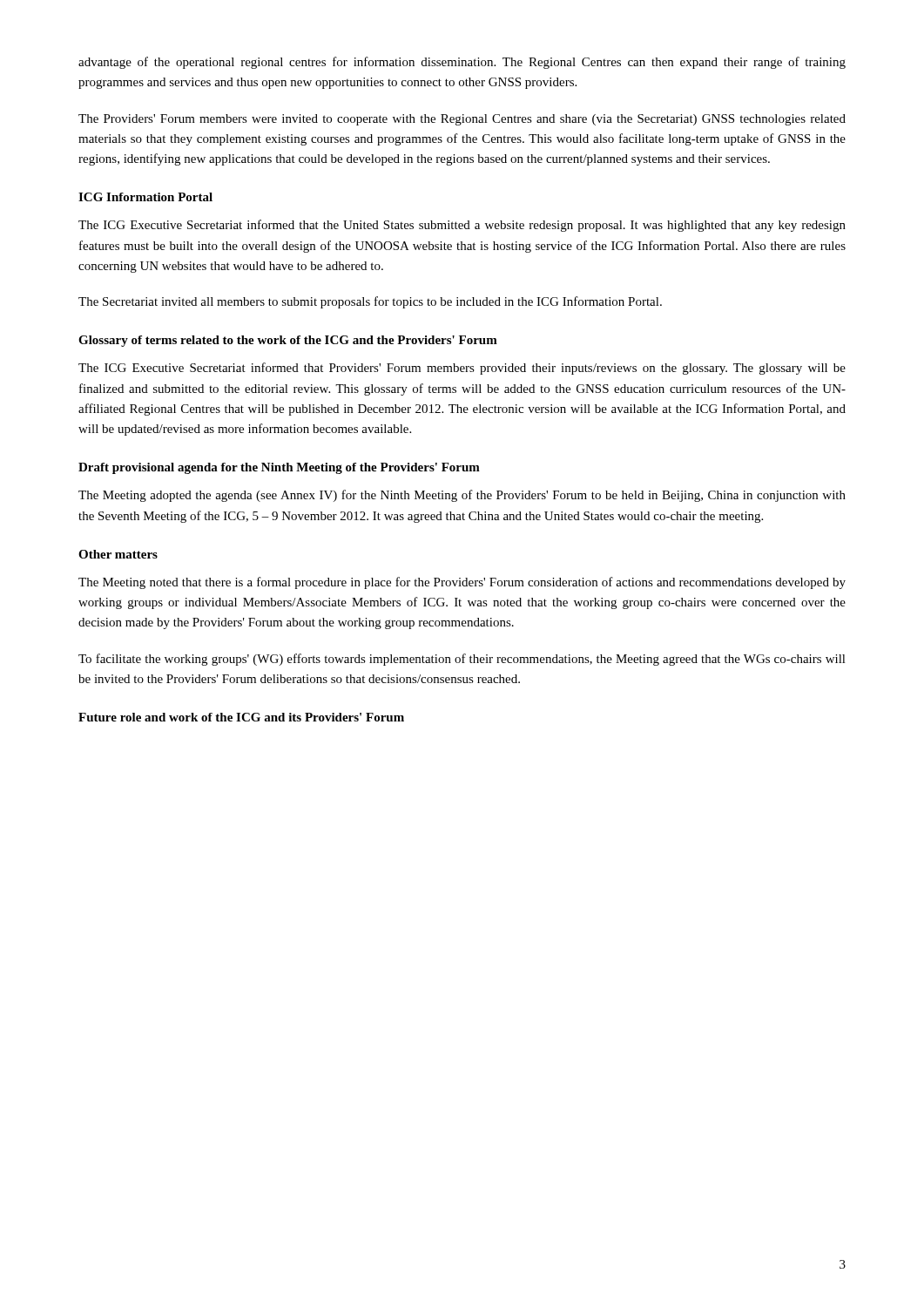
Task: Find the text block that says "The Meeting noted that"
Action: coord(462,602)
